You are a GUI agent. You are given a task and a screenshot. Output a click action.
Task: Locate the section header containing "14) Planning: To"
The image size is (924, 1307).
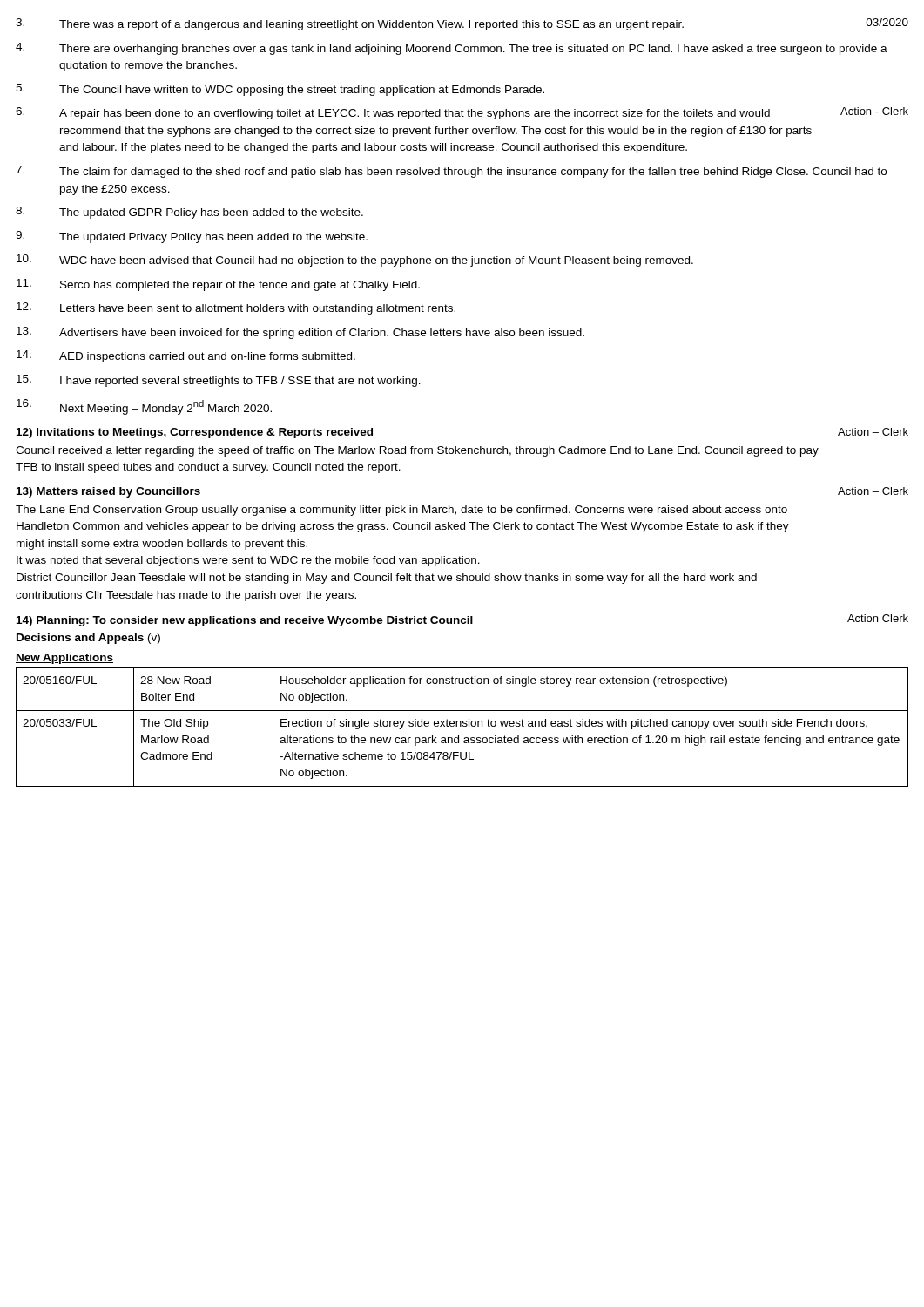pos(244,629)
